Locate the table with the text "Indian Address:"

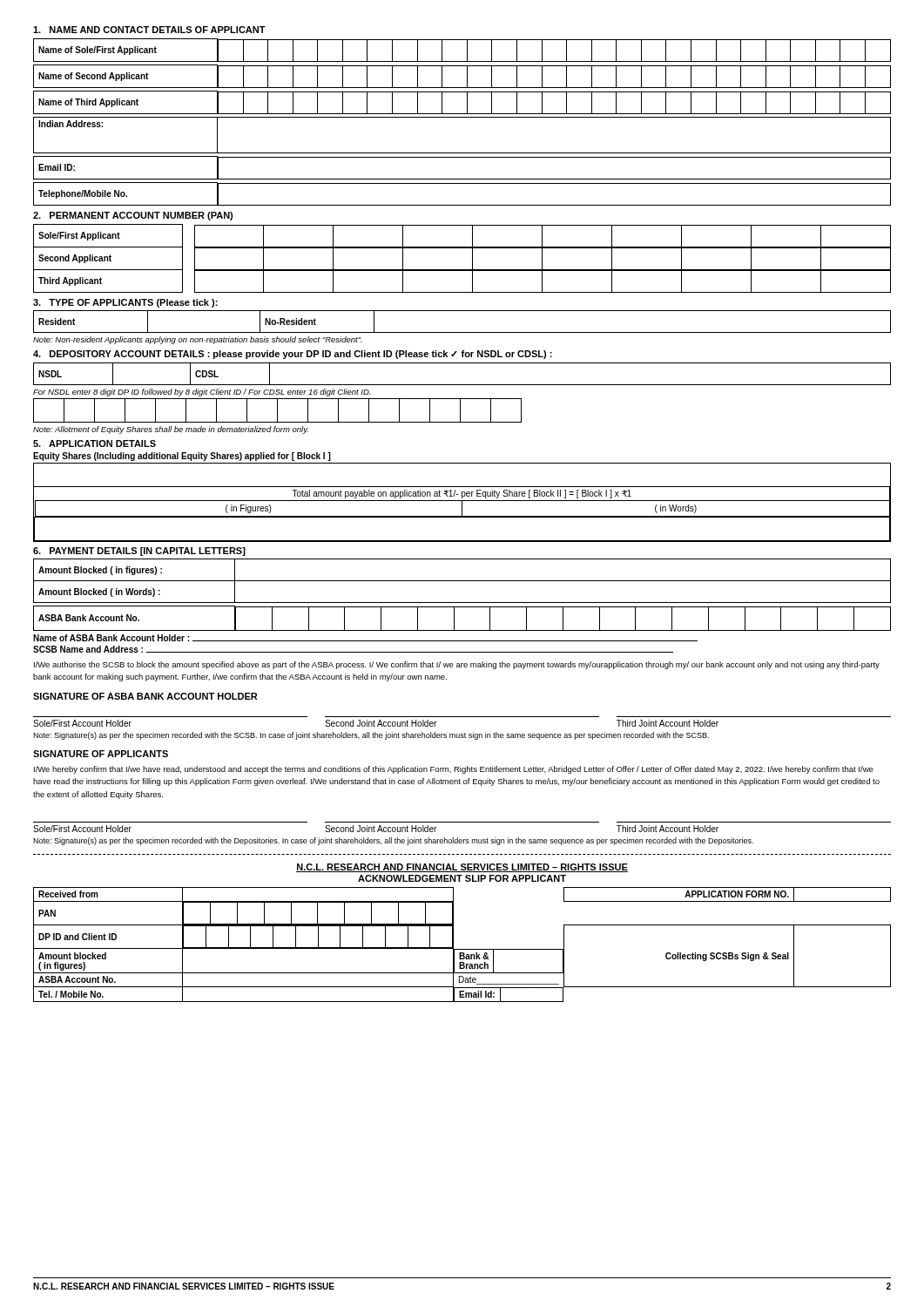(462, 135)
